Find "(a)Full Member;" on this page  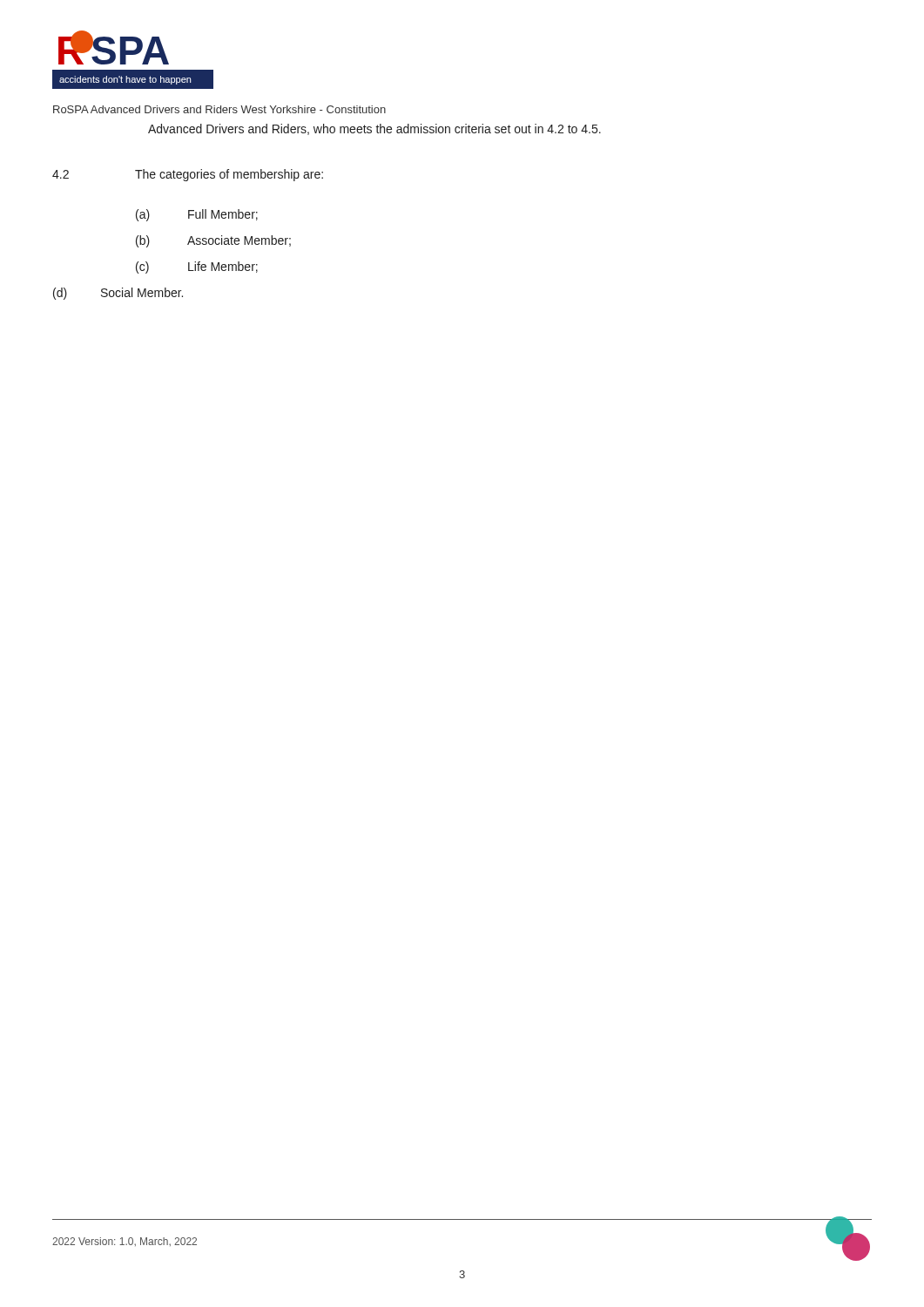pyautogui.click(x=197, y=214)
